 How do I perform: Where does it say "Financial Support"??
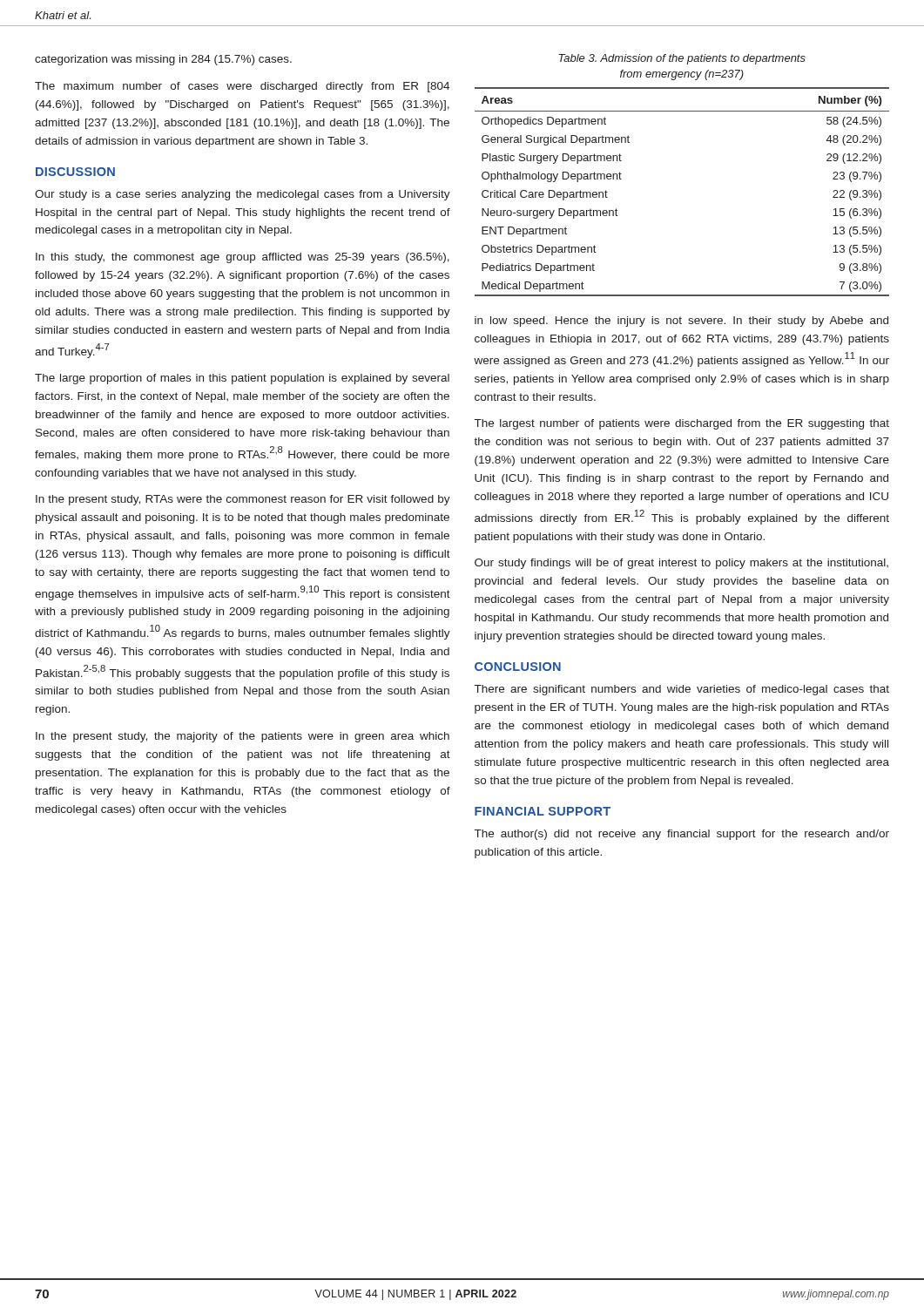(x=543, y=811)
